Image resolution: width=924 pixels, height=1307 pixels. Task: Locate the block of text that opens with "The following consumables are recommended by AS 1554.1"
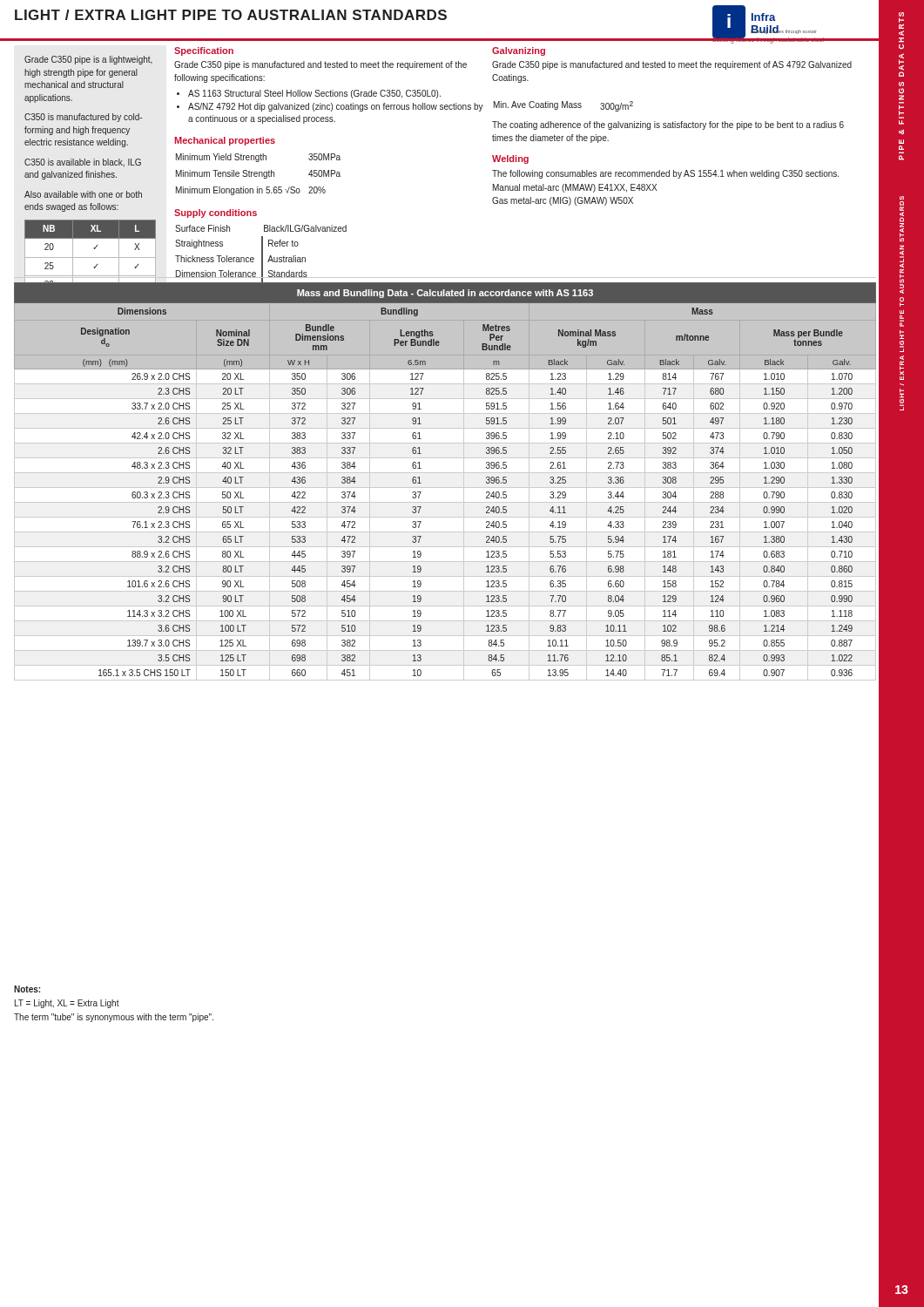pos(666,188)
